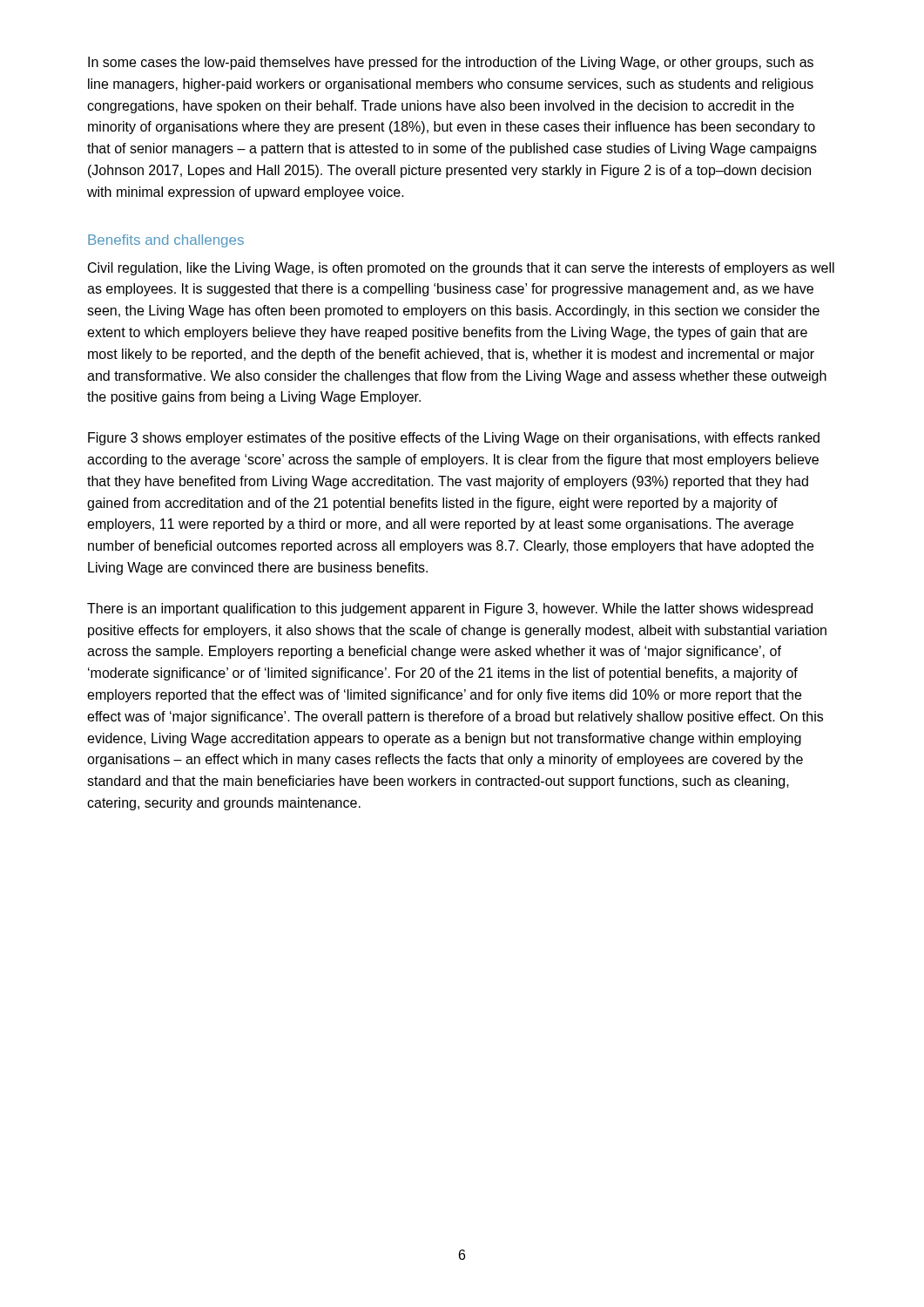Find the text block that says "Figure 3 shows employer"

coord(454,503)
